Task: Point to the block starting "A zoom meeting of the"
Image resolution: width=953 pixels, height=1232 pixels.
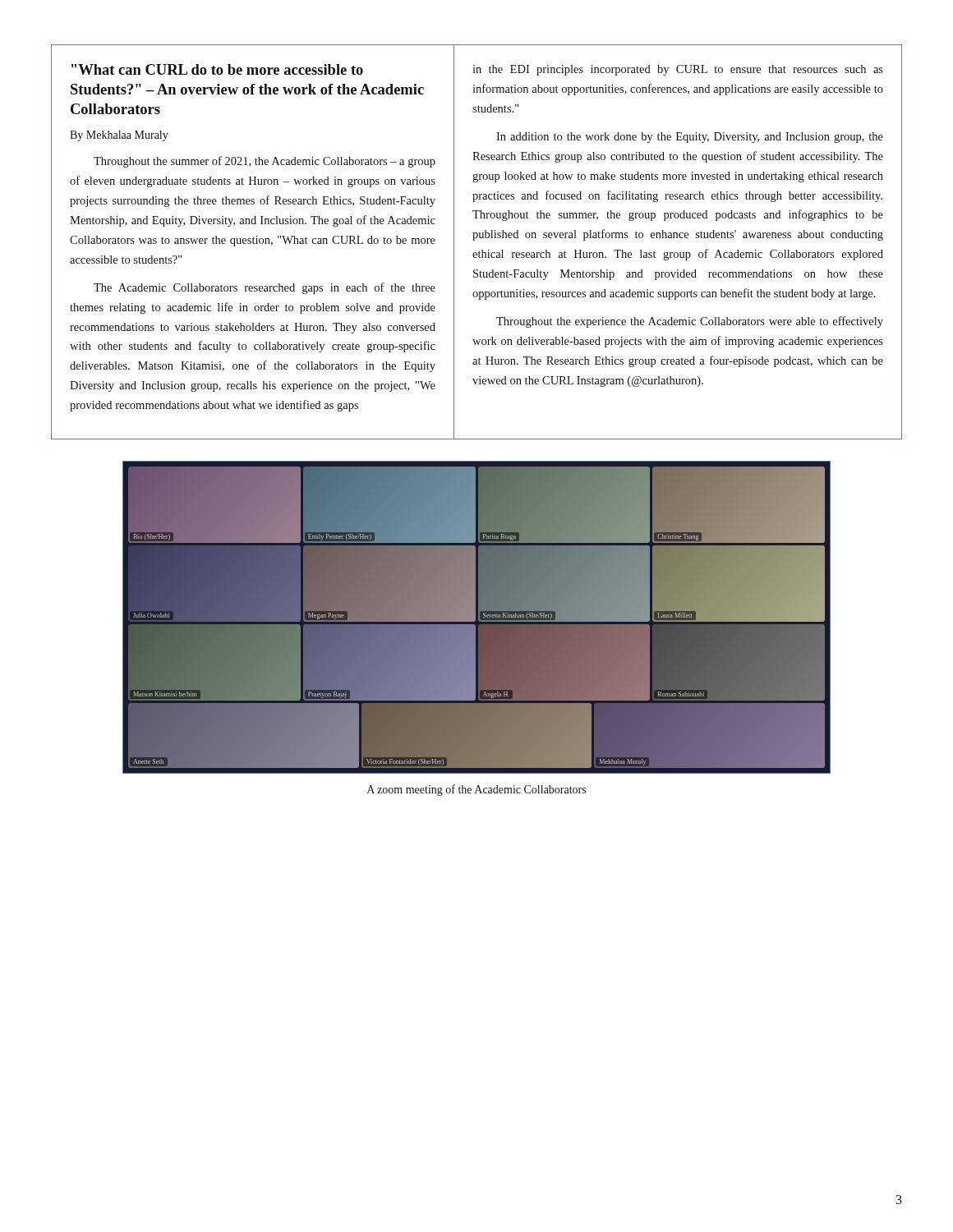Action: click(476, 790)
